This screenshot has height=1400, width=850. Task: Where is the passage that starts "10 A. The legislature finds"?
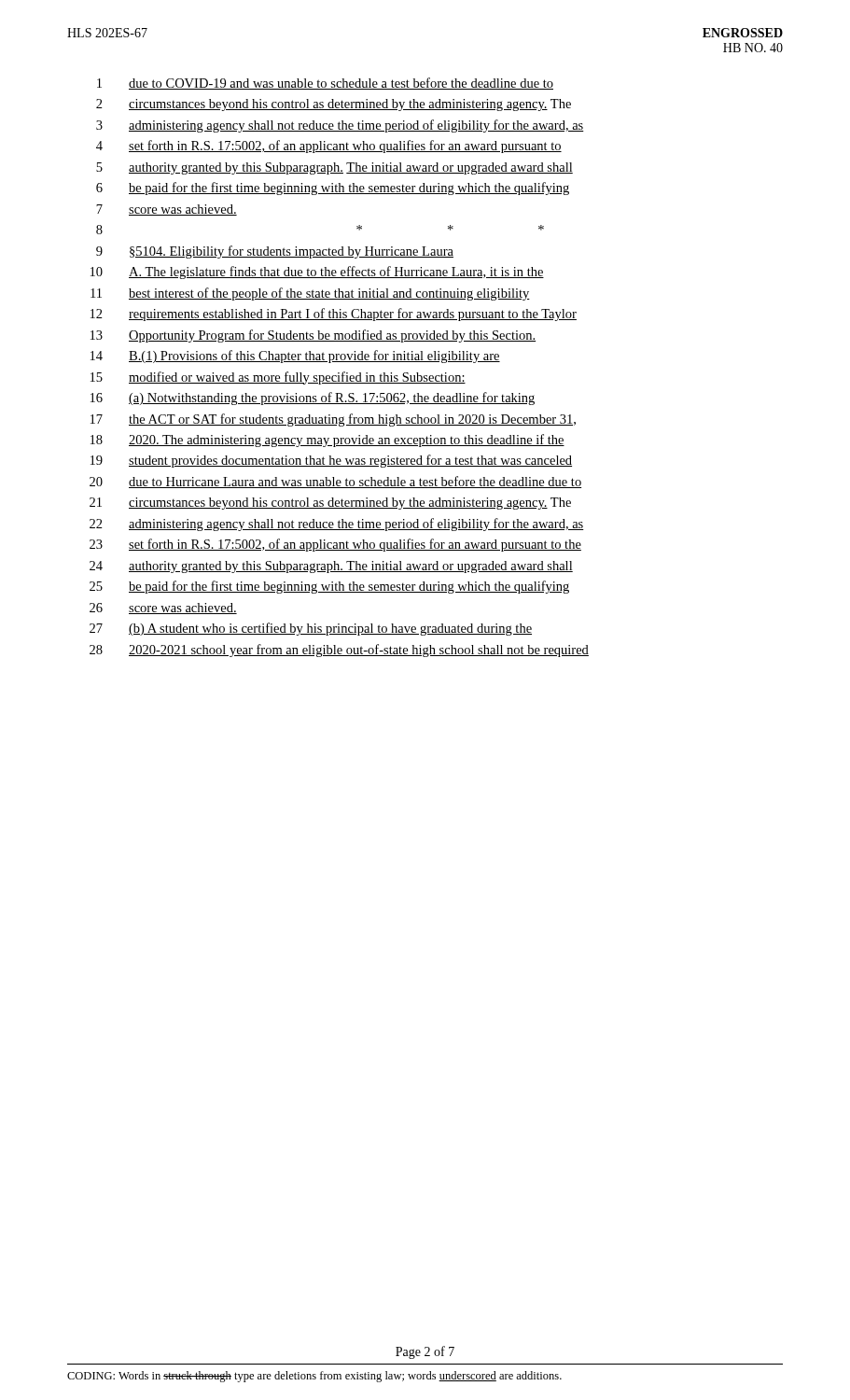(x=425, y=272)
